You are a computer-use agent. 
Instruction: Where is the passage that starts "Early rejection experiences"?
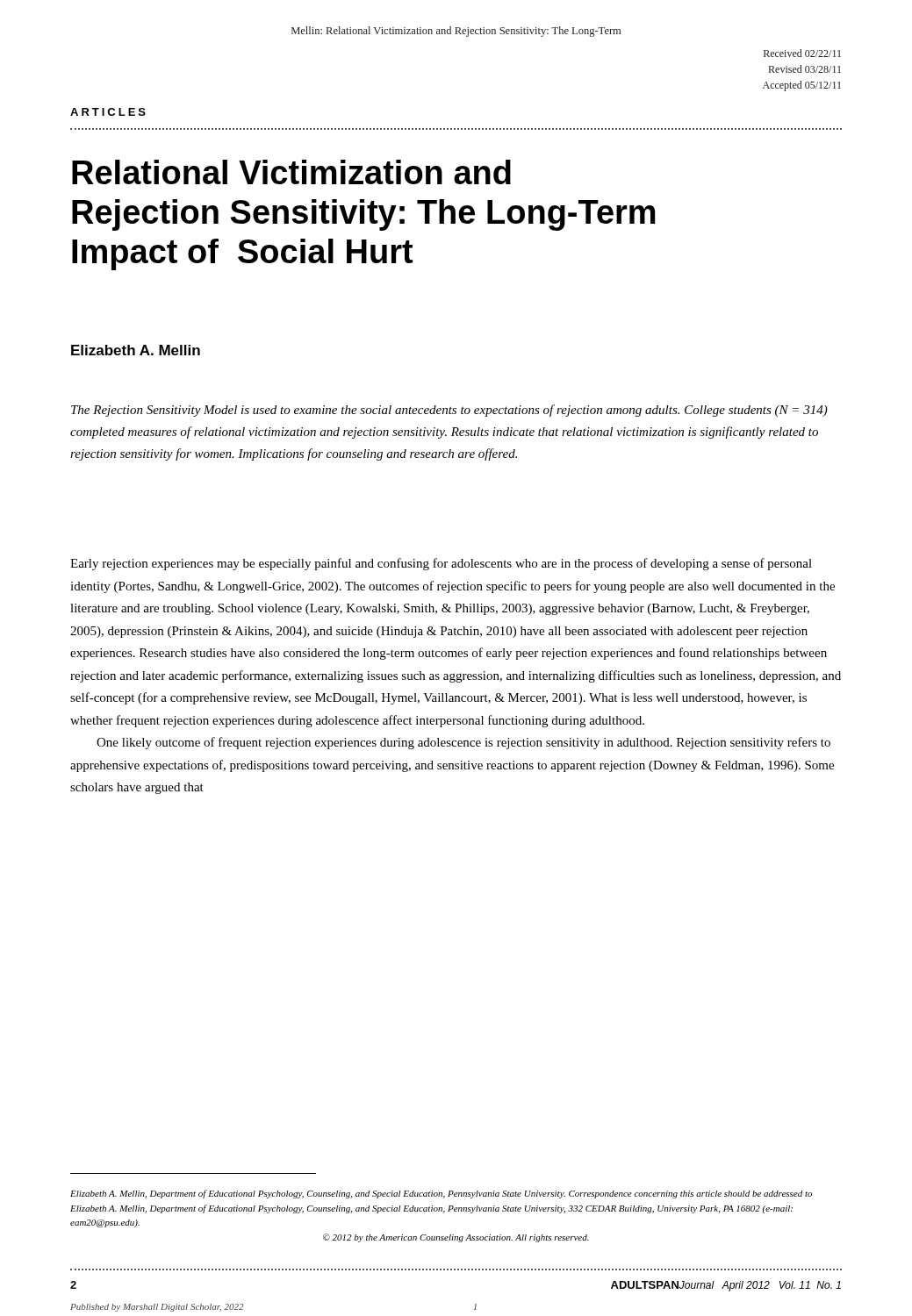[x=456, y=676]
